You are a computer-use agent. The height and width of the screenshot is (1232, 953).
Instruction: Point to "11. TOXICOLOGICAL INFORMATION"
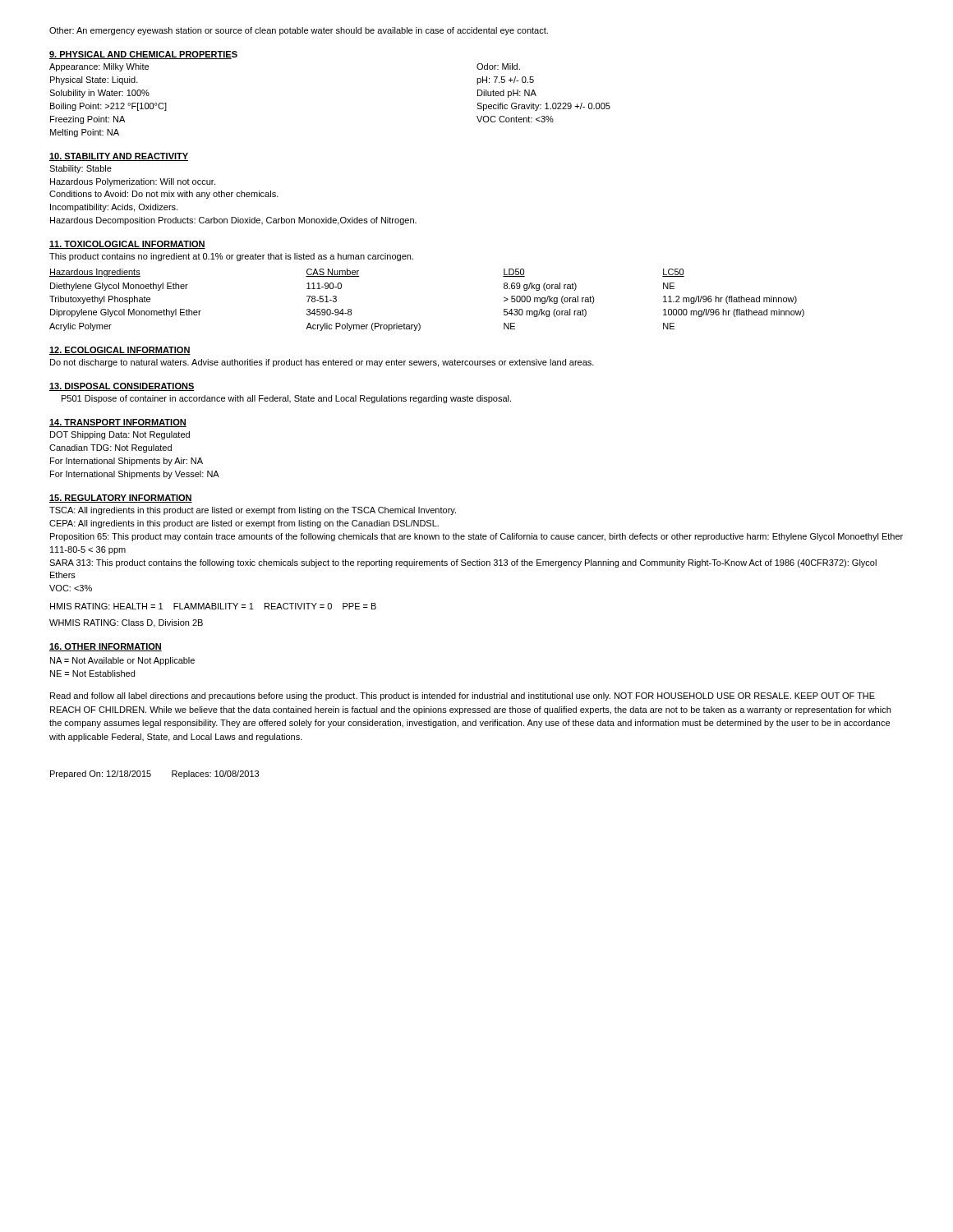[x=127, y=244]
